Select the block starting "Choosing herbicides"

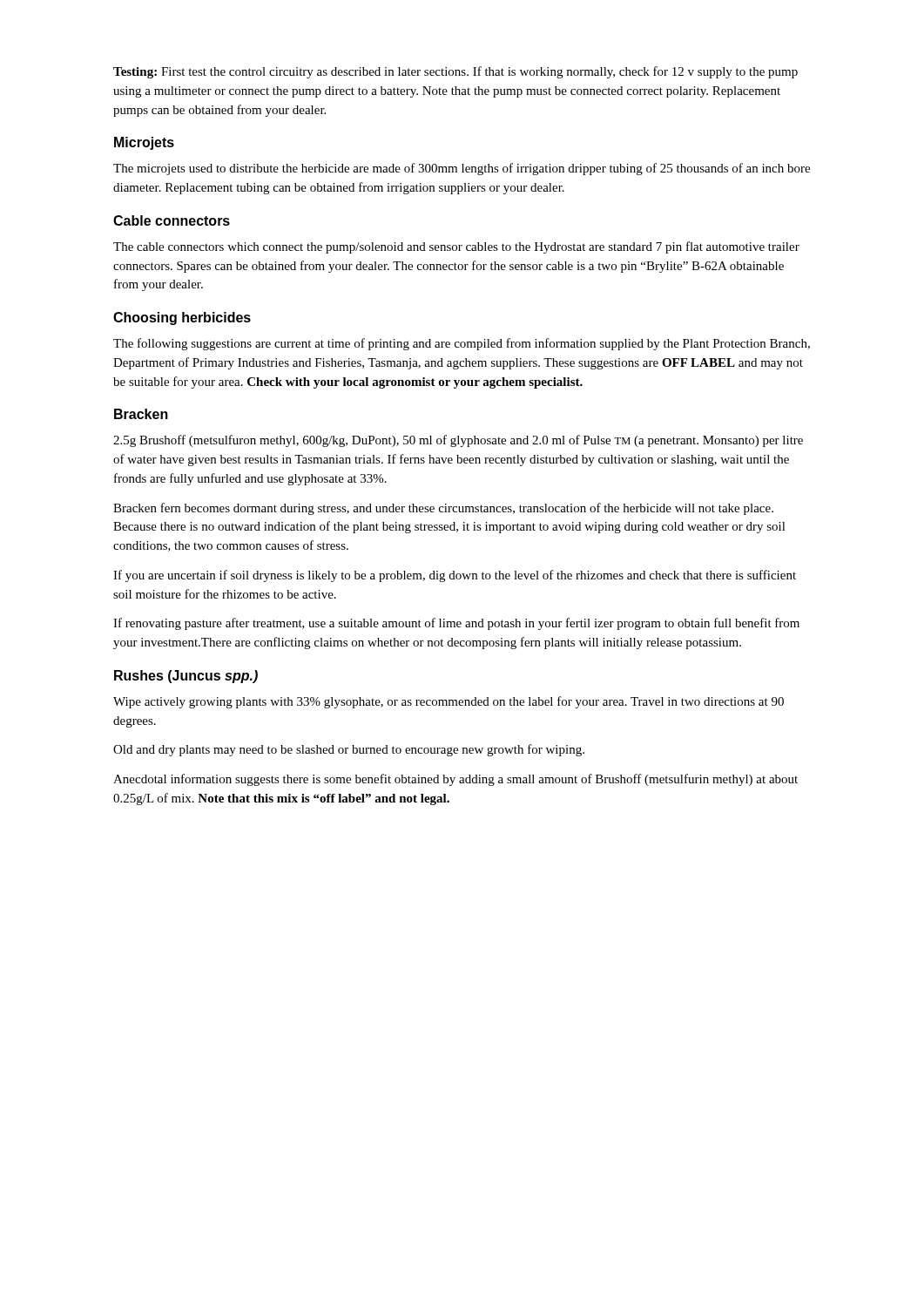tap(182, 318)
